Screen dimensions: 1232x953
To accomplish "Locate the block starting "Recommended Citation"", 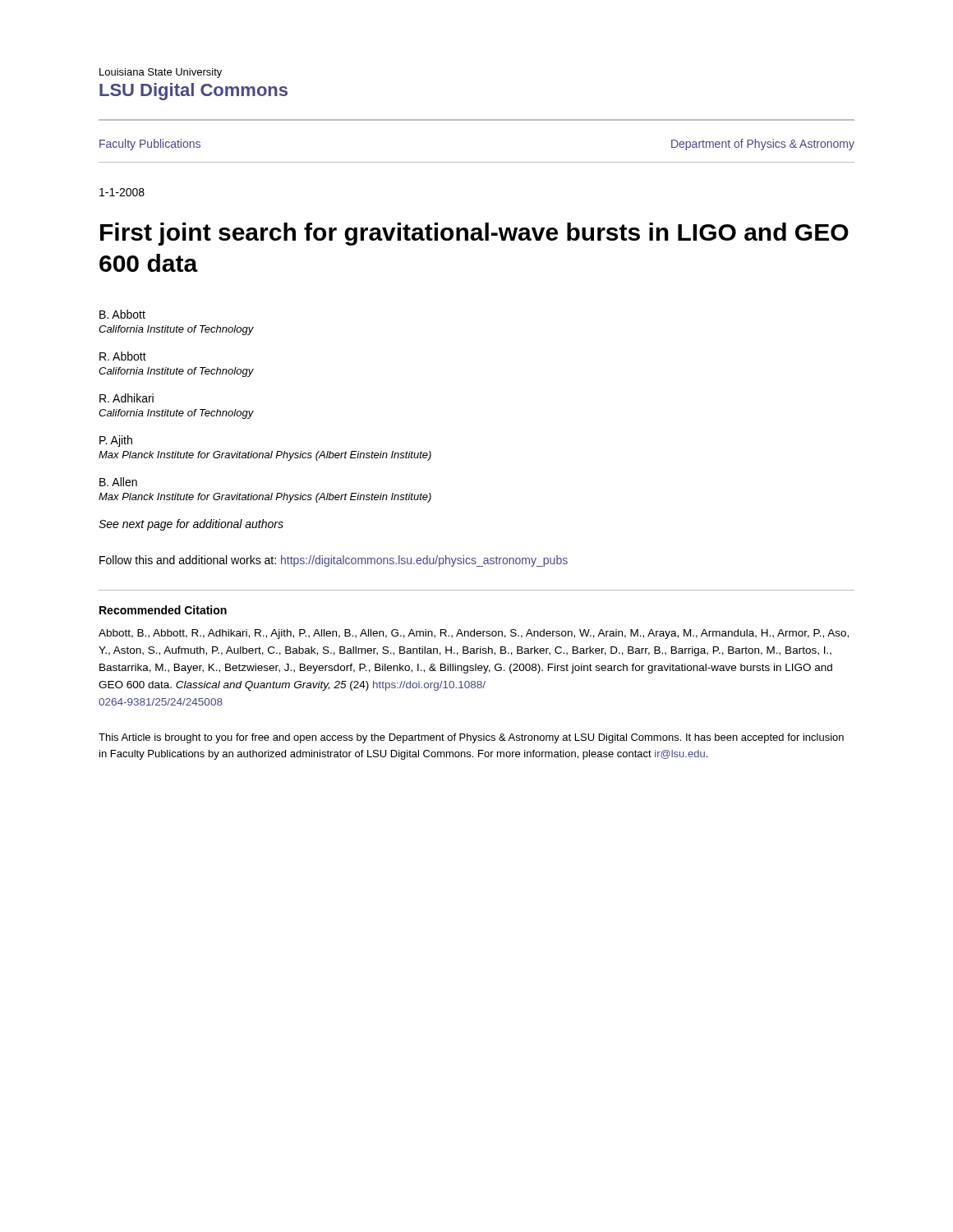I will tap(163, 610).
